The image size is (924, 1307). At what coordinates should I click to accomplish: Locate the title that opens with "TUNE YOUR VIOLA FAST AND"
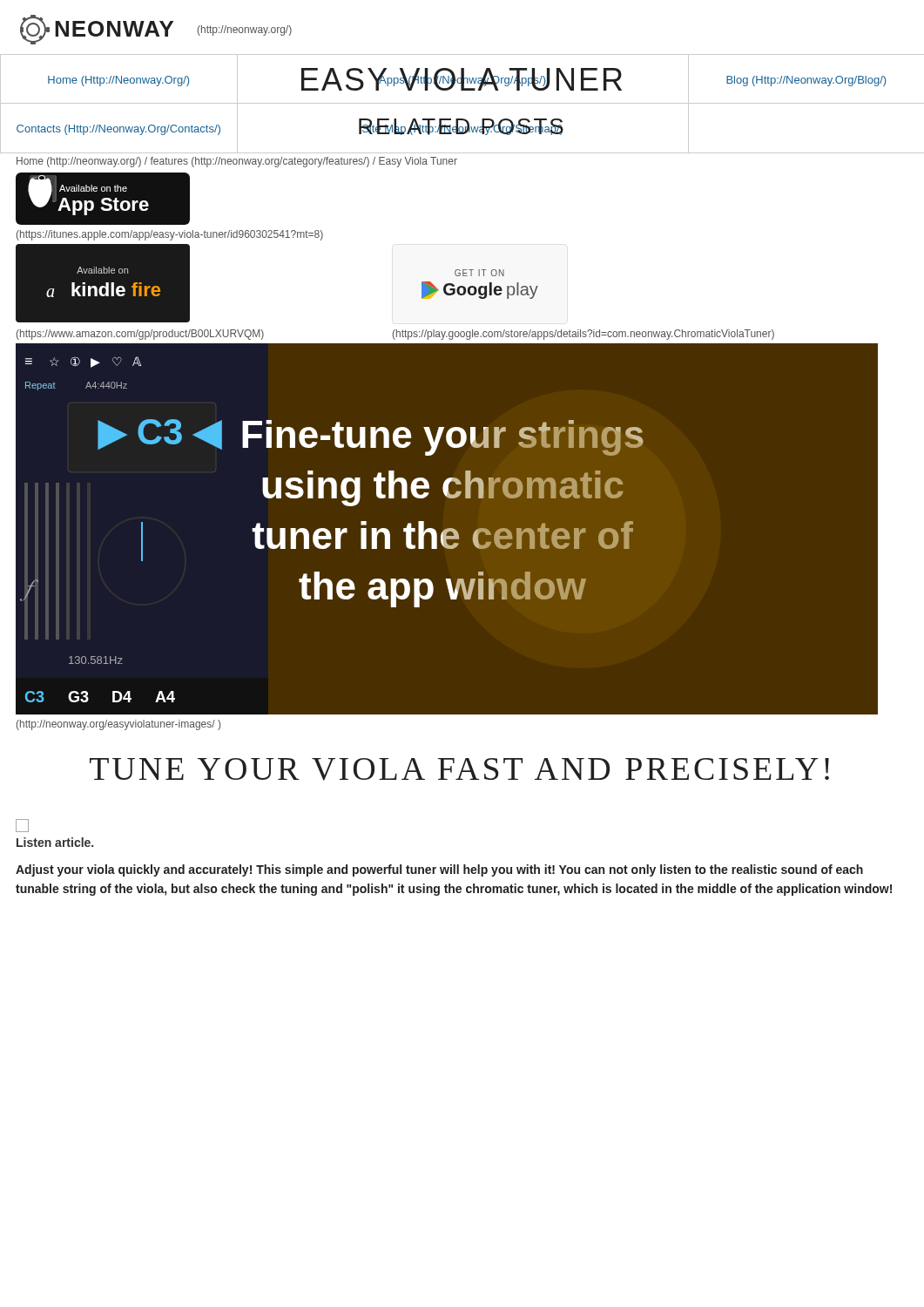click(462, 769)
